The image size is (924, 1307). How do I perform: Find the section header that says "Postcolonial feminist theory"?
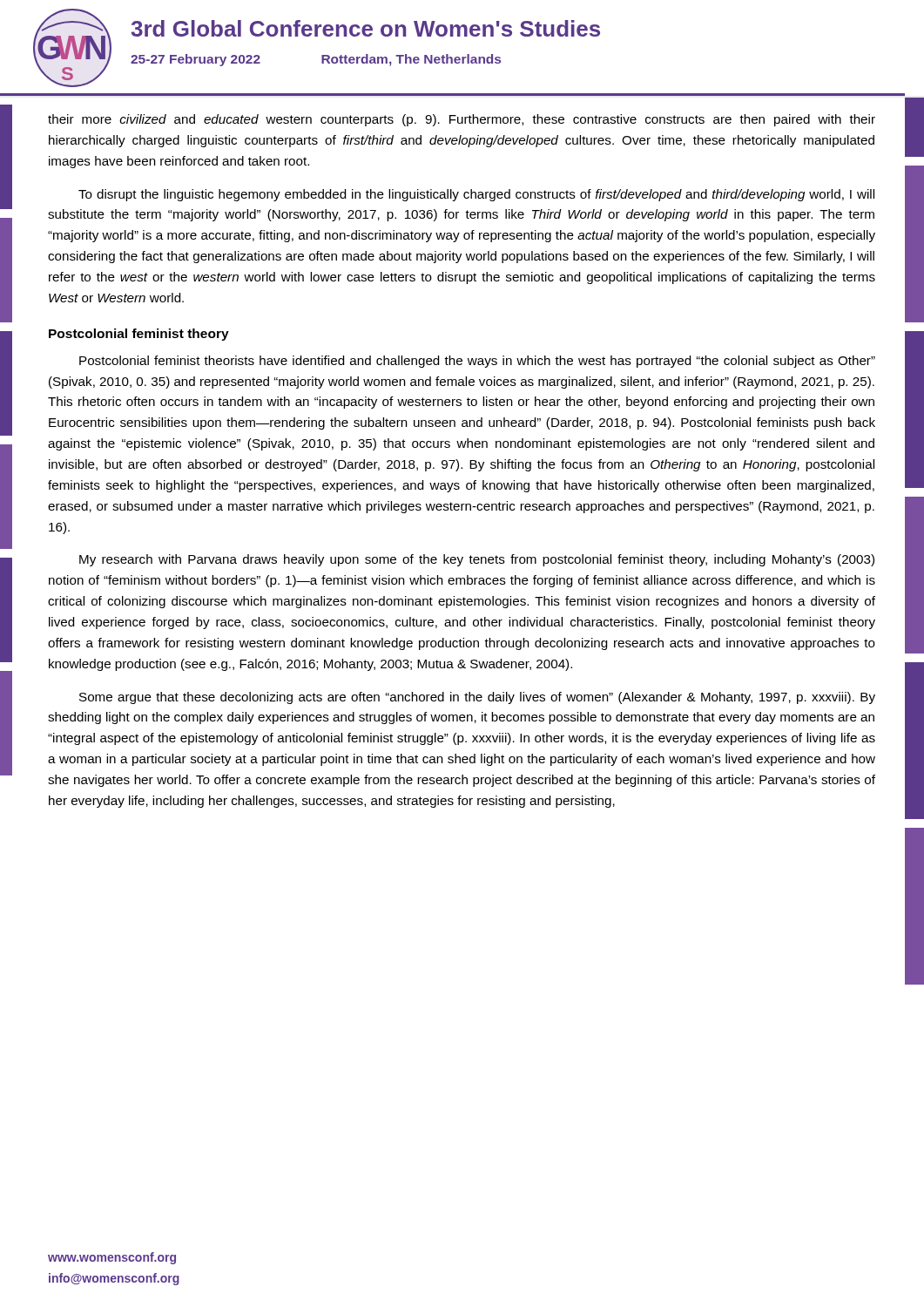pos(138,333)
